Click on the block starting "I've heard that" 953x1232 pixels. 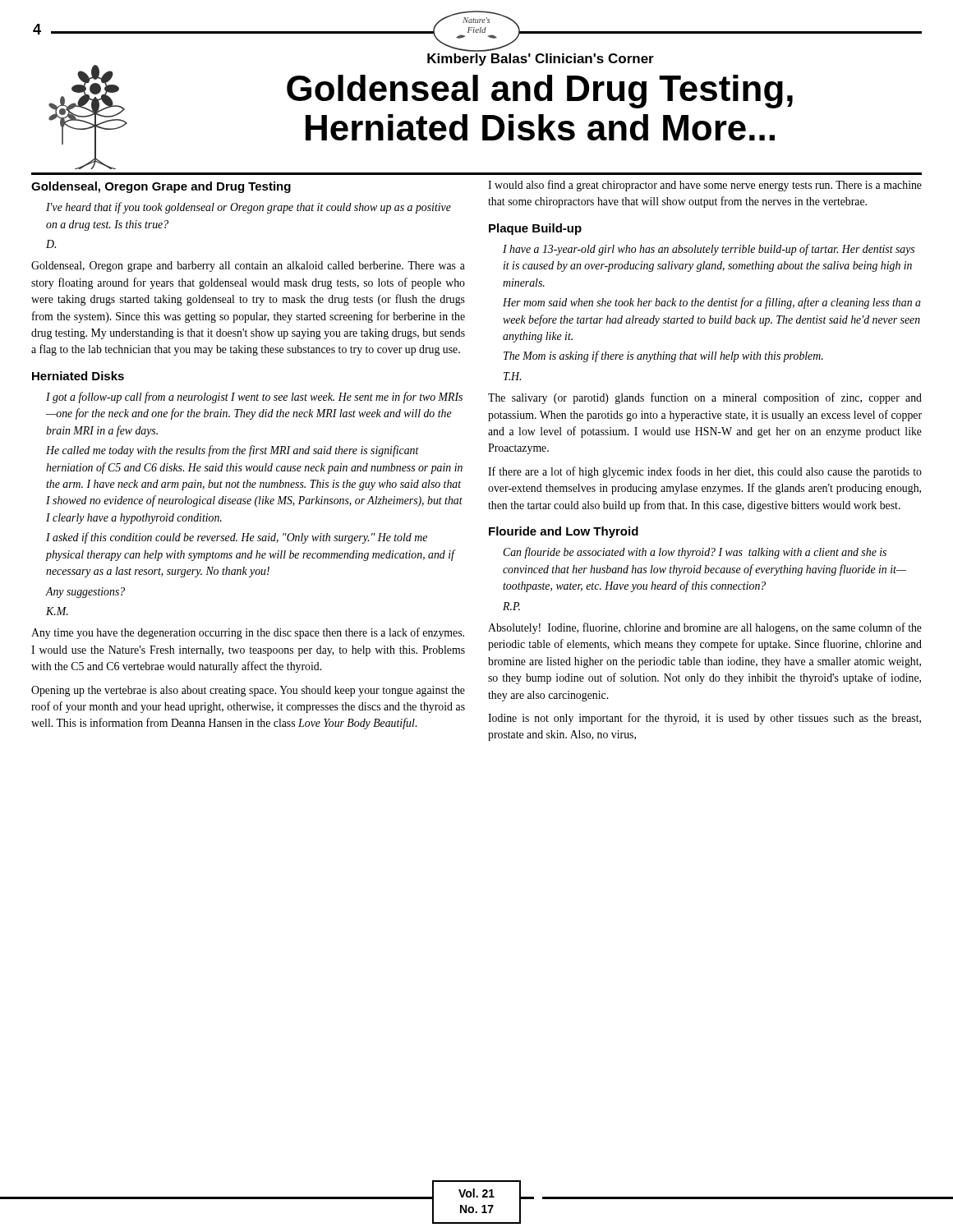click(x=248, y=216)
